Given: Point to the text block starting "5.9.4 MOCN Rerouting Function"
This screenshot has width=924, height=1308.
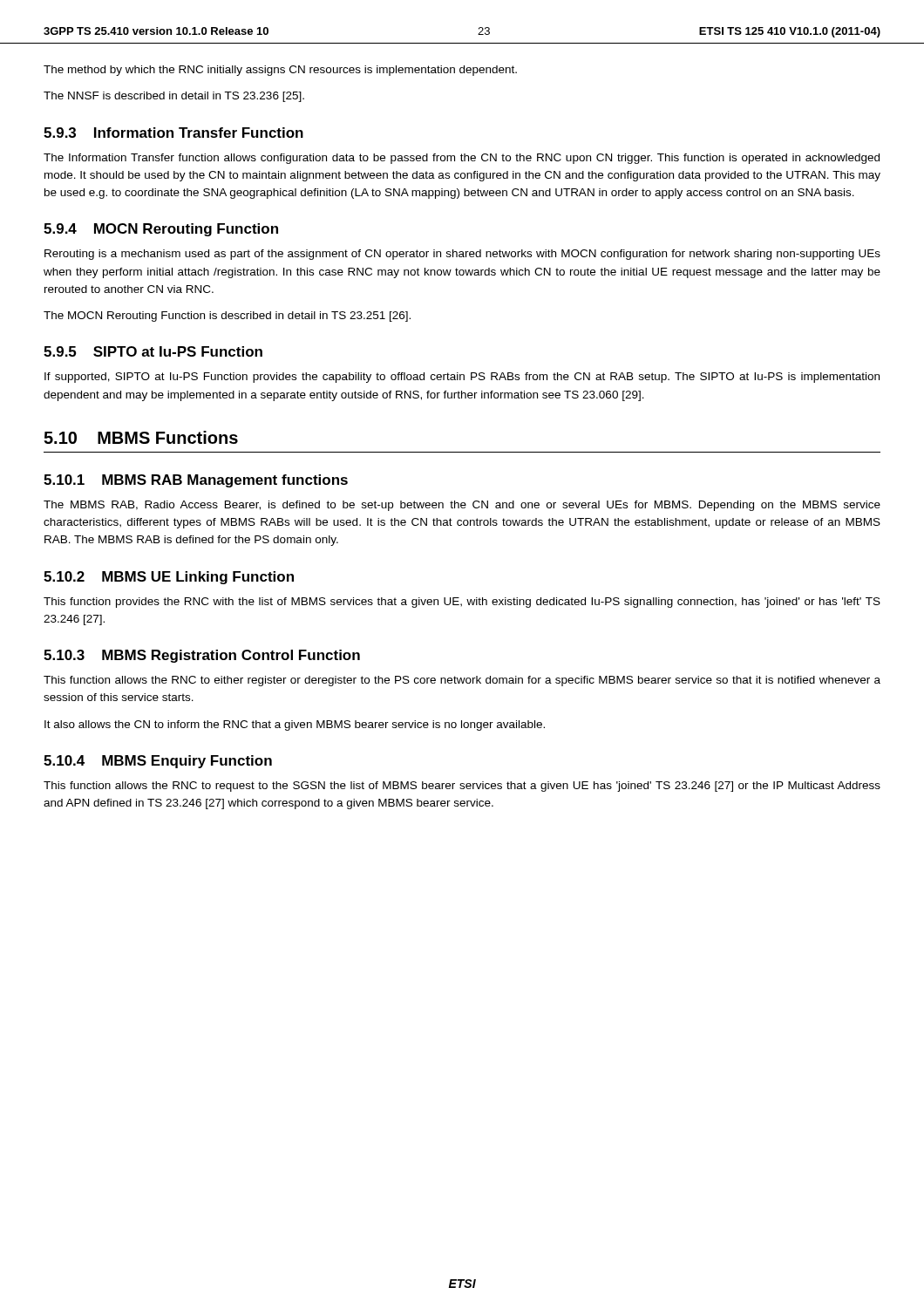Looking at the screenshot, I should [x=161, y=229].
